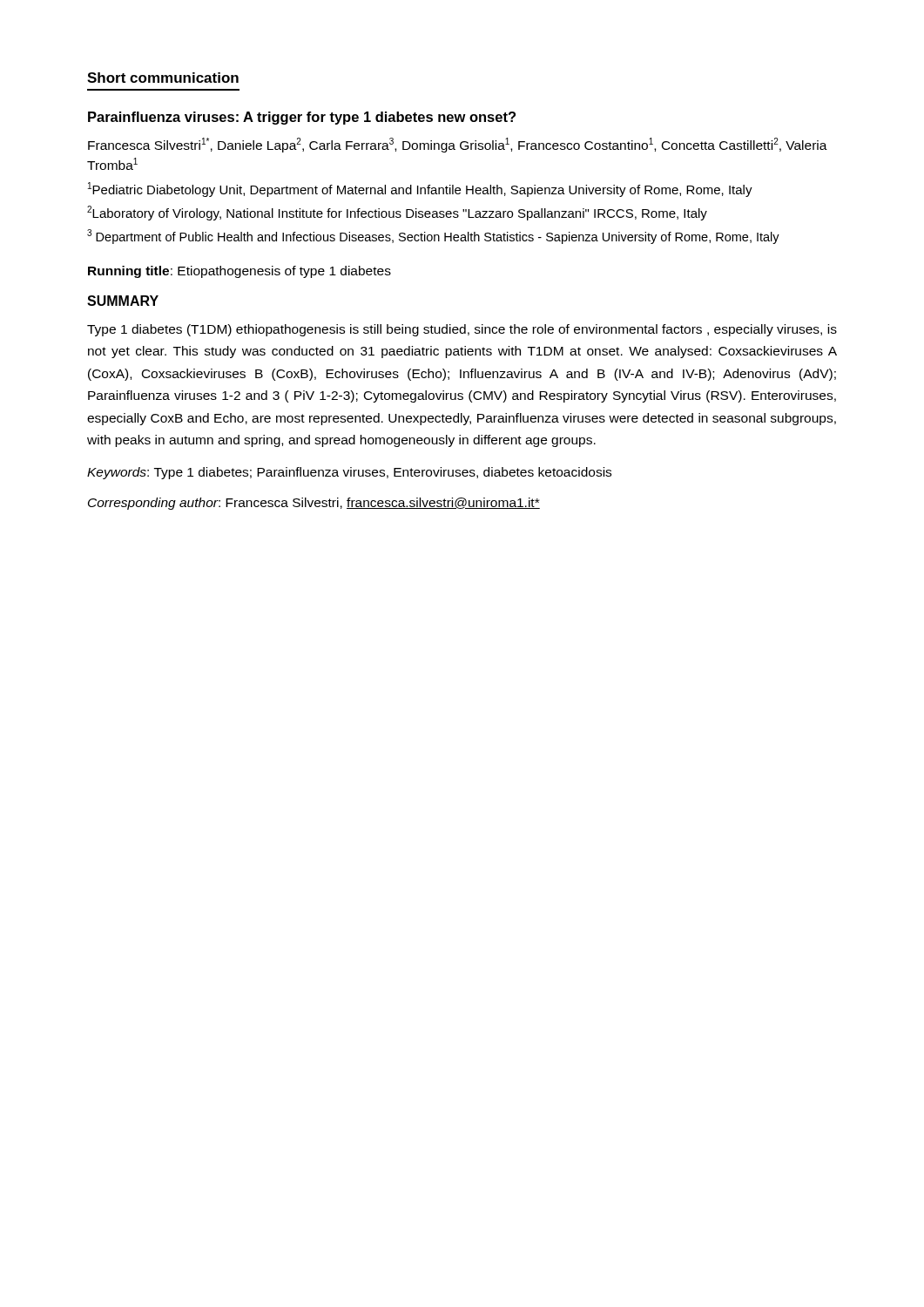Where is the title that starts "Parainfluenza viruses: A trigger for type 1 diabetes"?

[x=302, y=117]
